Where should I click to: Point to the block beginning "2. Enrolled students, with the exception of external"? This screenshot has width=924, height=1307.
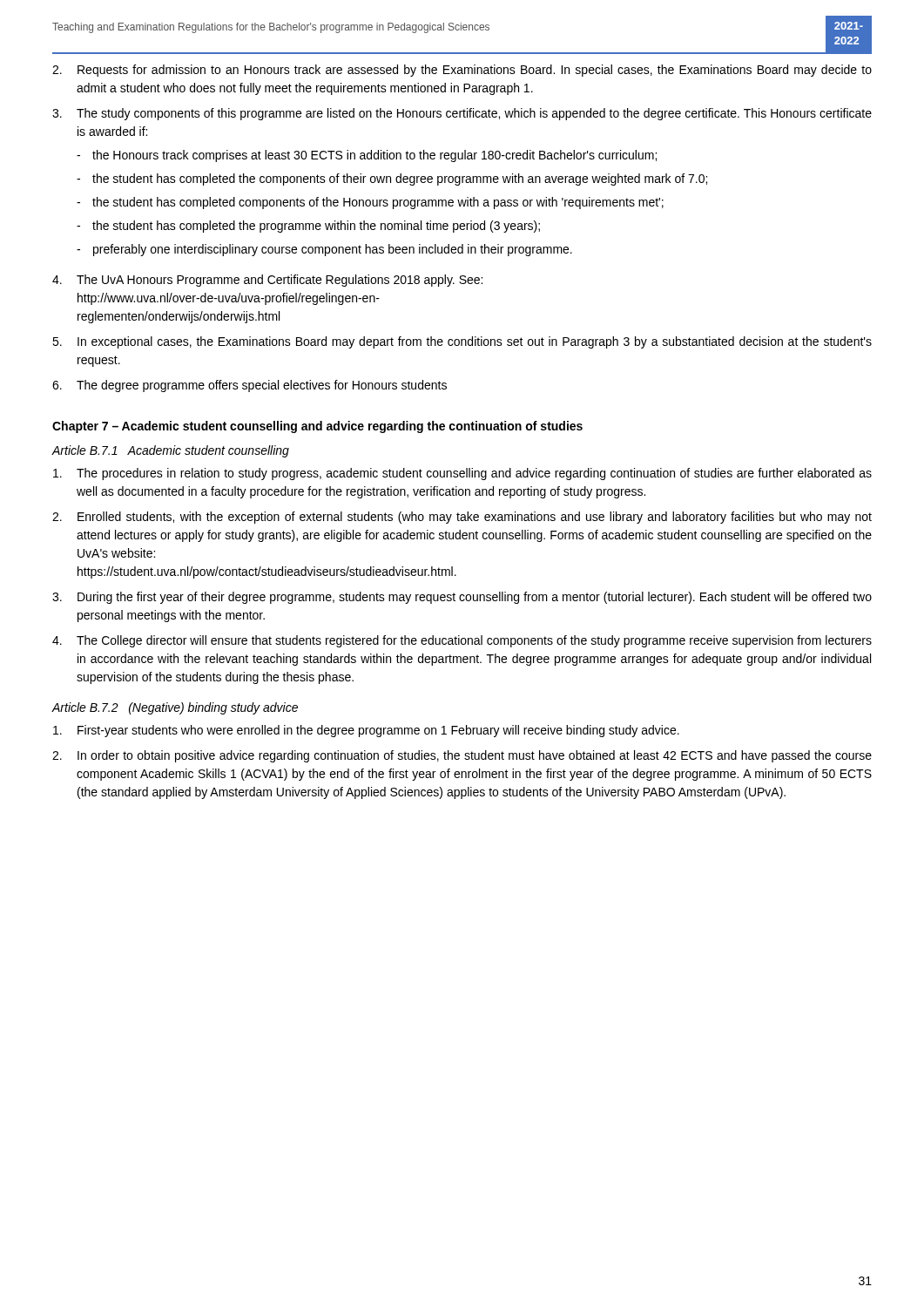(x=462, y=545)
